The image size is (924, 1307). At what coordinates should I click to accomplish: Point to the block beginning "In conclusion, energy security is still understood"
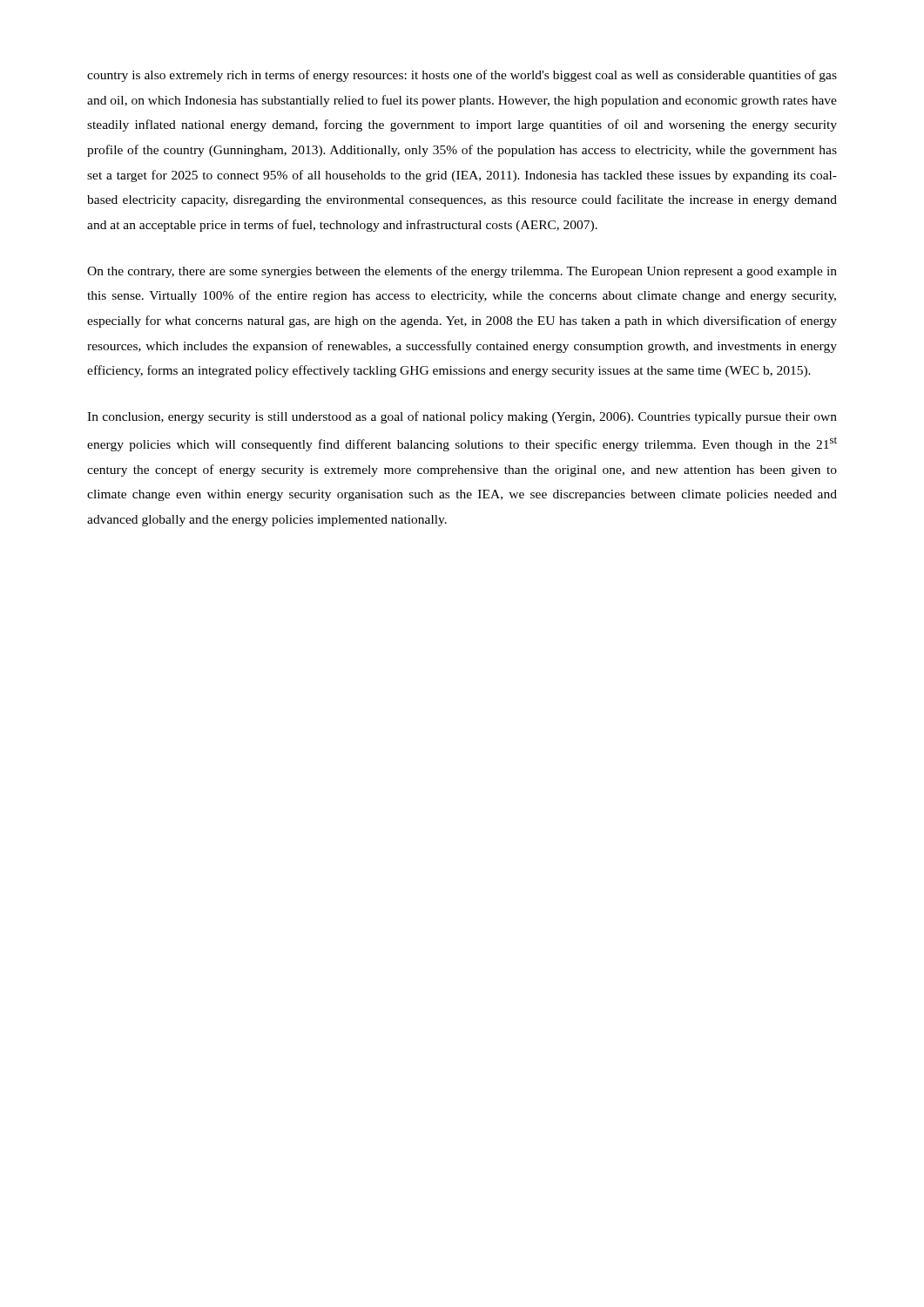point(462,467)
